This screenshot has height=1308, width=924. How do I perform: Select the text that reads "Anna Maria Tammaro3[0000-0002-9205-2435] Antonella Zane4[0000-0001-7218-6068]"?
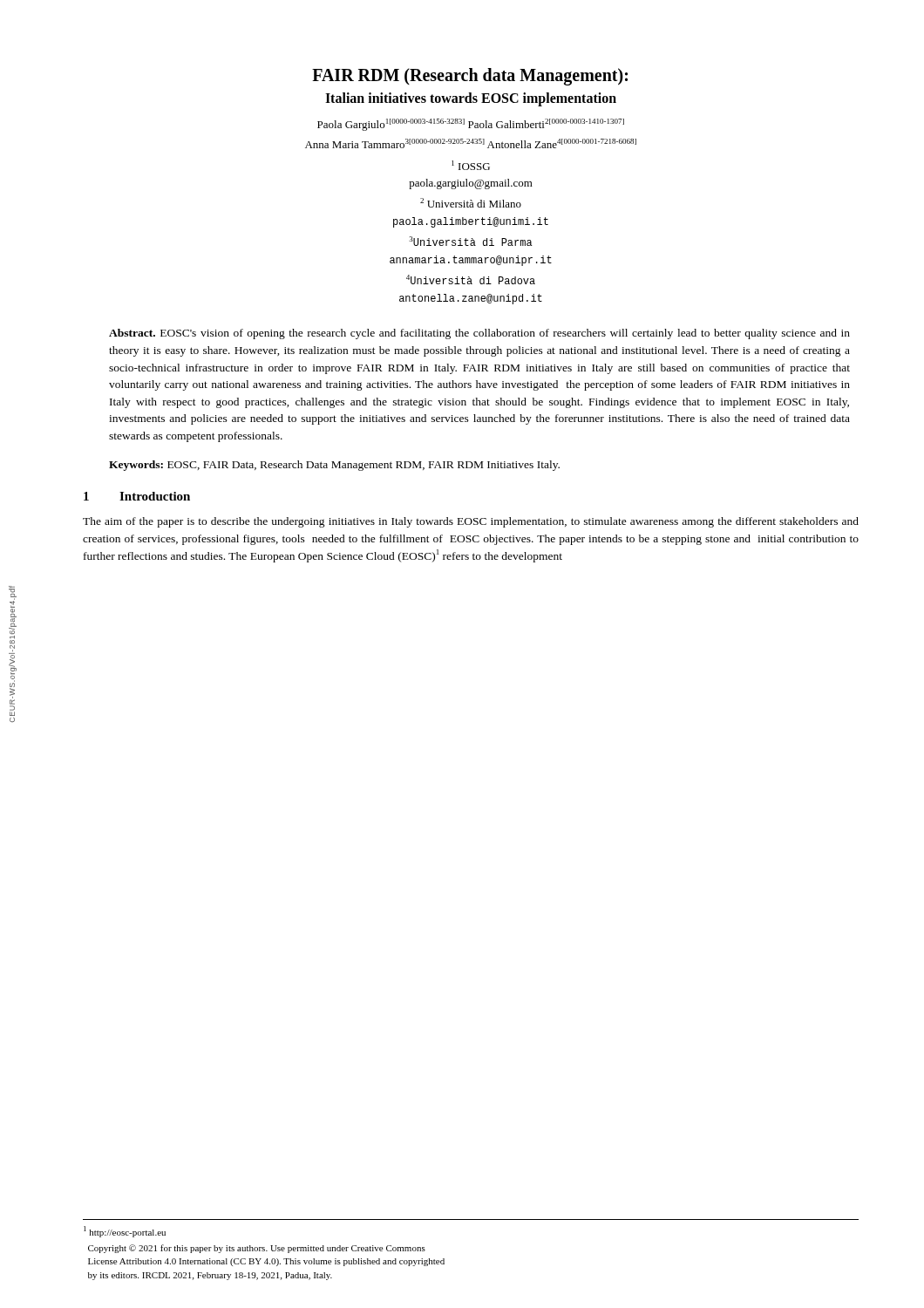click(x=471, y=144)
